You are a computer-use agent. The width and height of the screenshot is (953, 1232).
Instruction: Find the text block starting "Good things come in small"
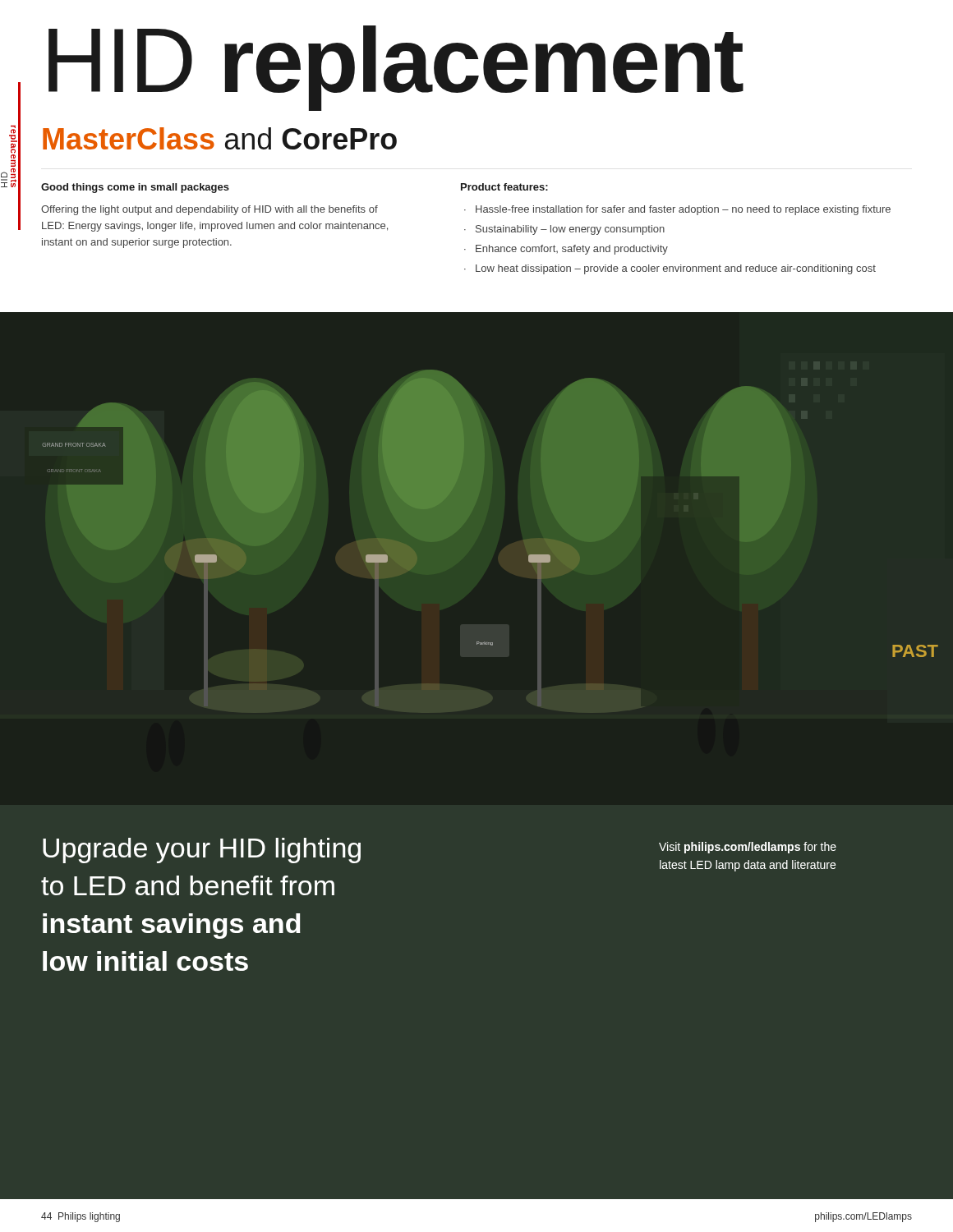point(135,187)
